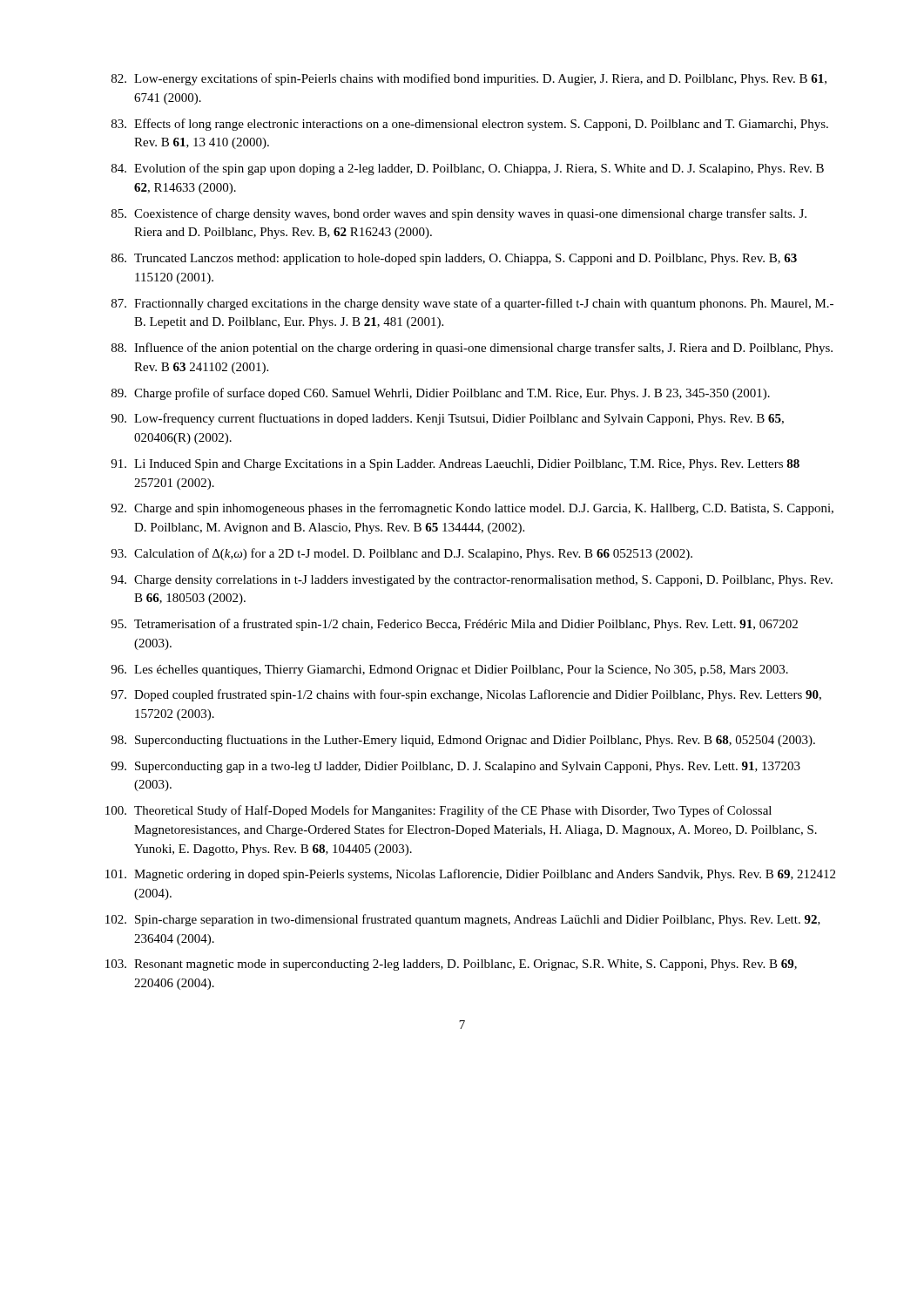Select the list item that reads "87. Fractionnally charged"

(x=462, y=313)
